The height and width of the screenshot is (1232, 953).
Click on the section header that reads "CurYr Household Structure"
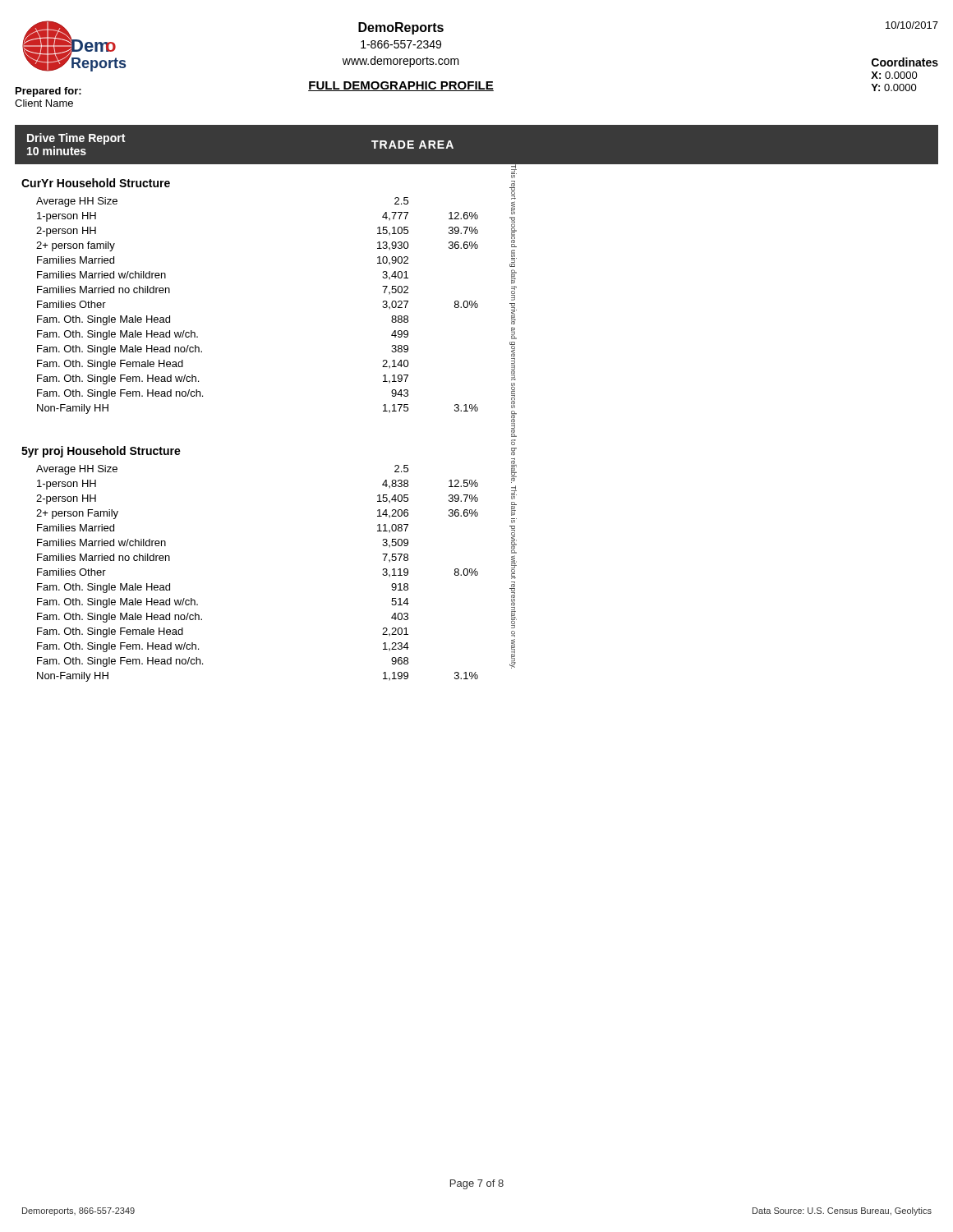click(96, 183)
